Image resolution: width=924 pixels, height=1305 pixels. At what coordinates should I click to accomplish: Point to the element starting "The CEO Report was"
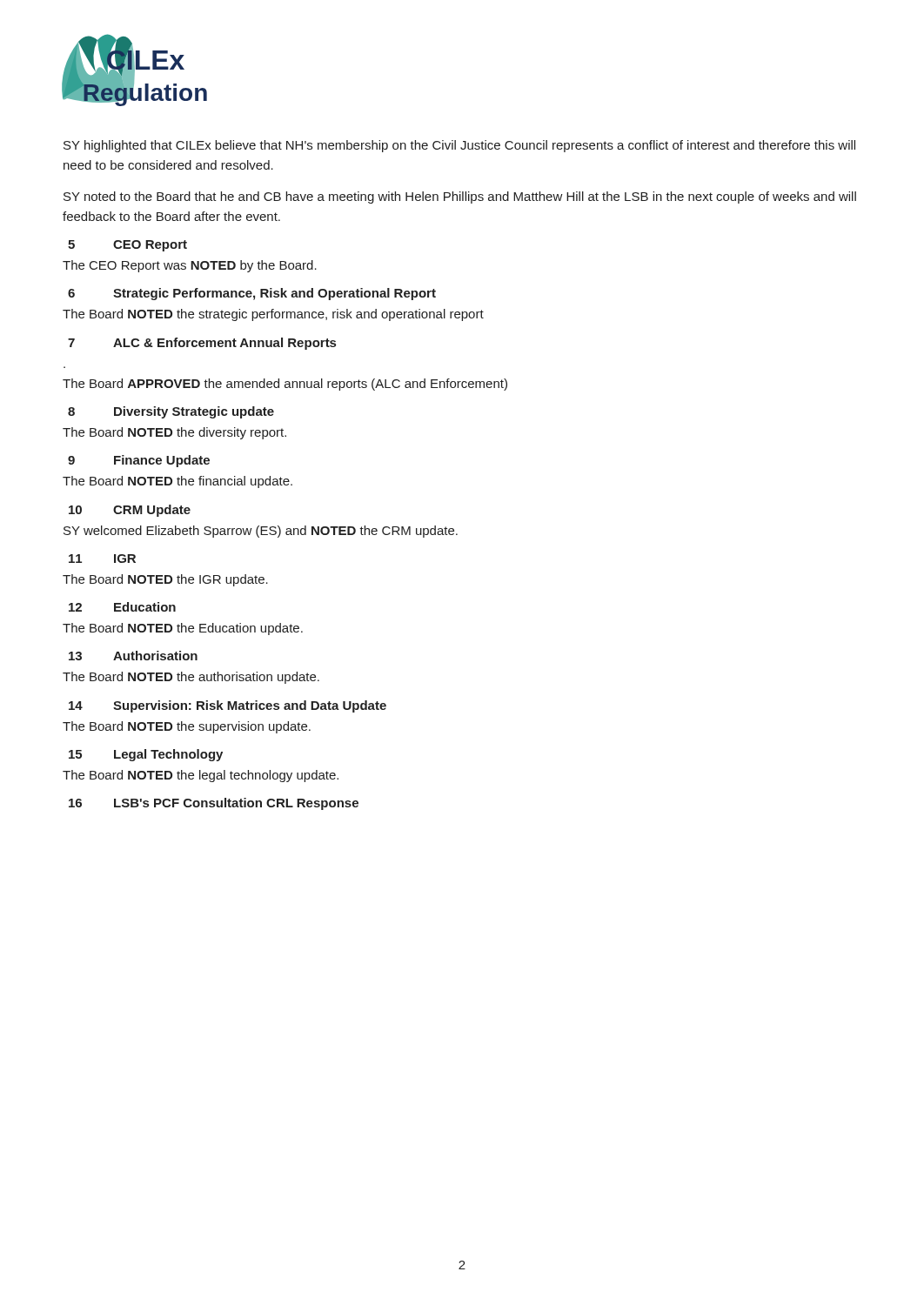click(190, 265)
